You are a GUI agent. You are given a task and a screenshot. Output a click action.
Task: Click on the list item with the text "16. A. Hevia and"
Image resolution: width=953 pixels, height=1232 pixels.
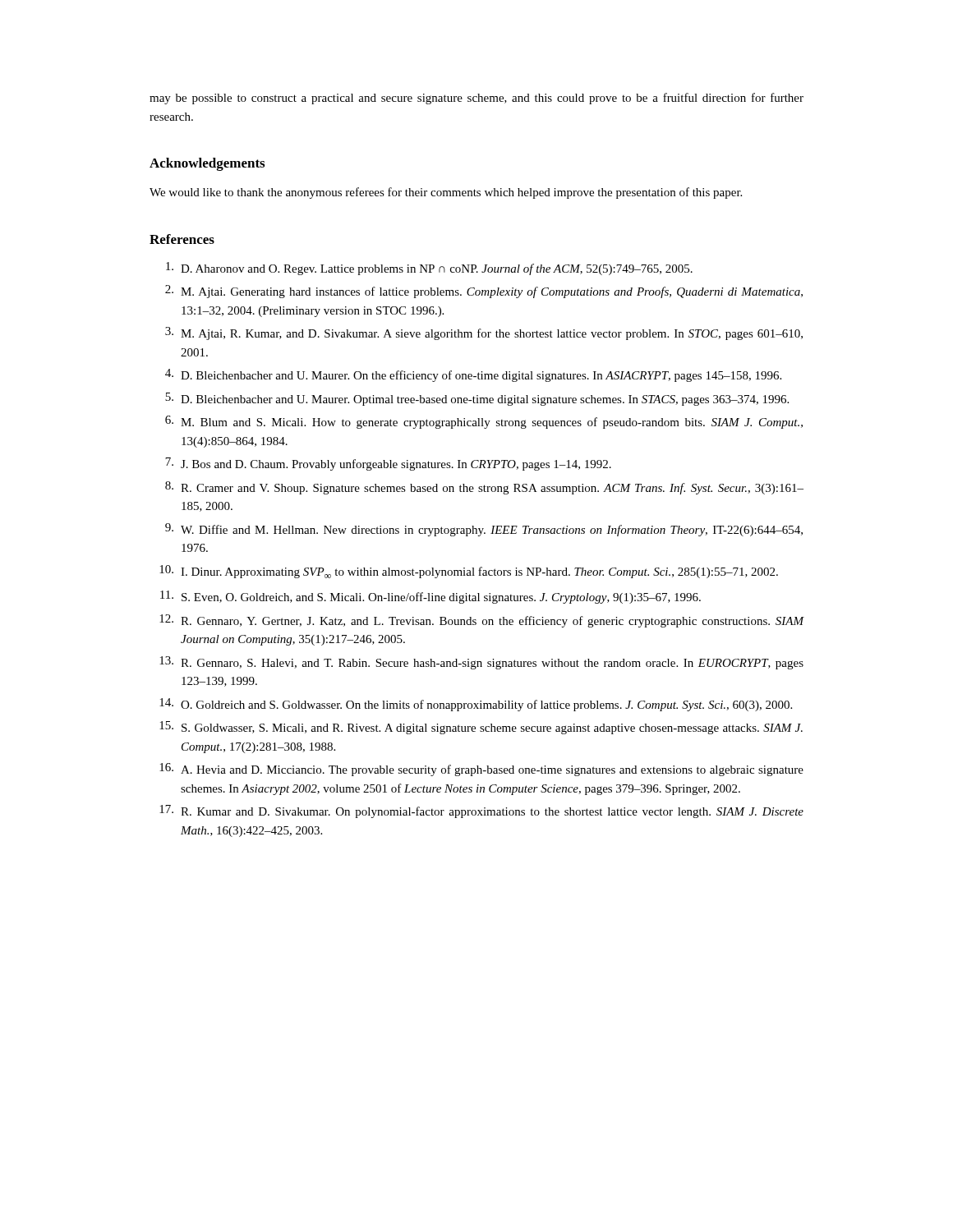476,779
